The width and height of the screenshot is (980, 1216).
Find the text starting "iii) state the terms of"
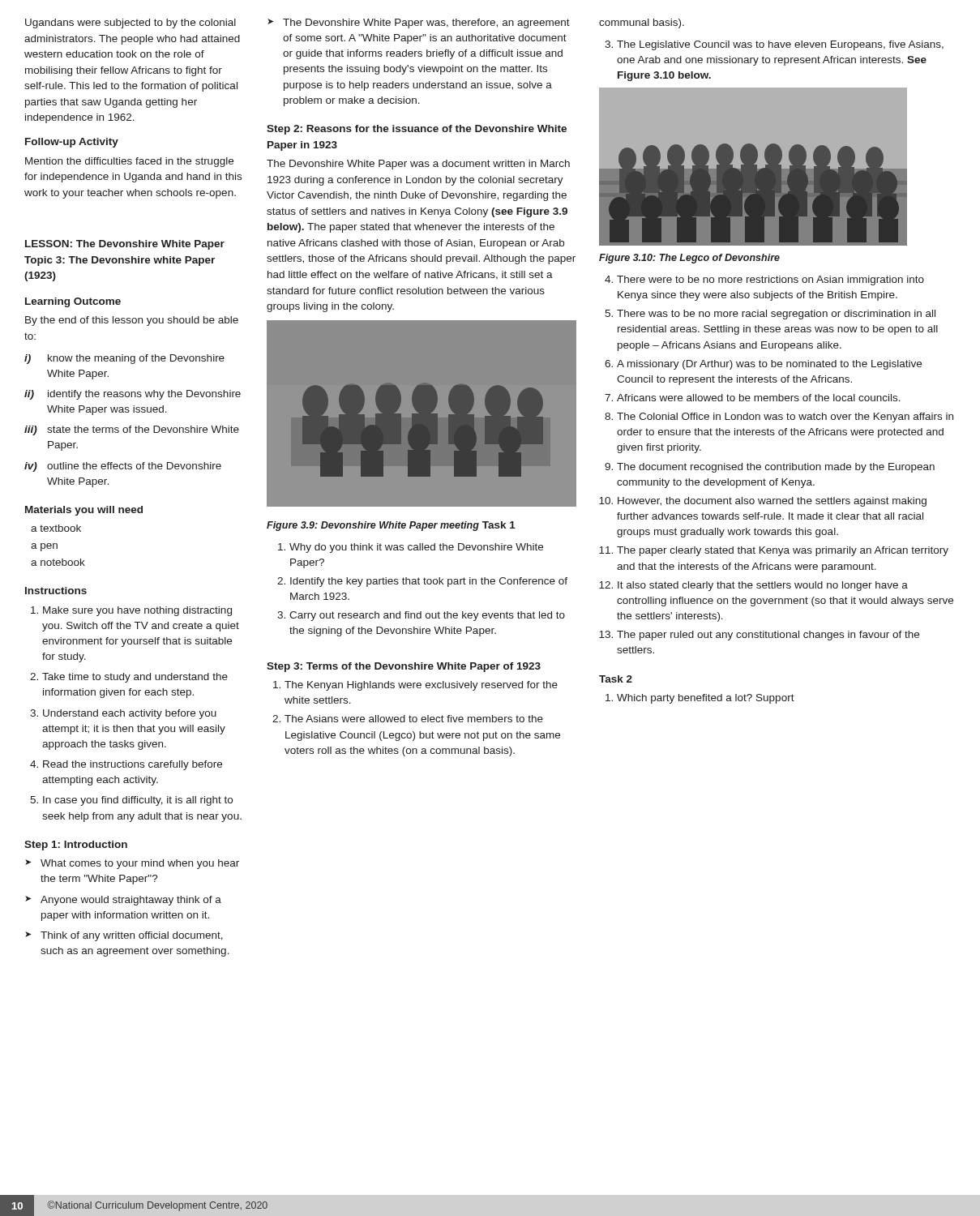click(x=134, y=437)
